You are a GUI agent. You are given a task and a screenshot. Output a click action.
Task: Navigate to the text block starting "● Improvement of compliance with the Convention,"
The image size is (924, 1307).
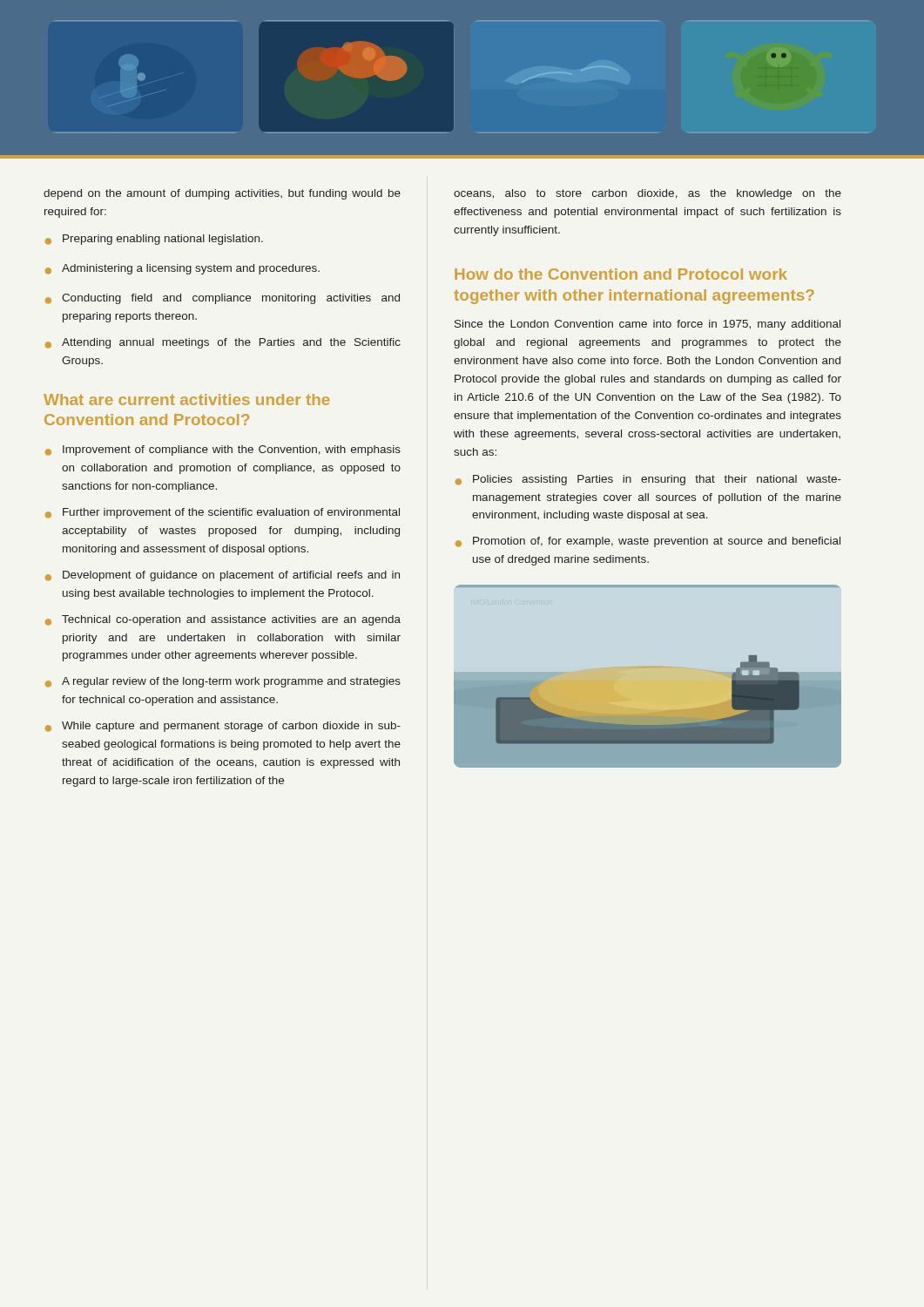pos(222,468)
